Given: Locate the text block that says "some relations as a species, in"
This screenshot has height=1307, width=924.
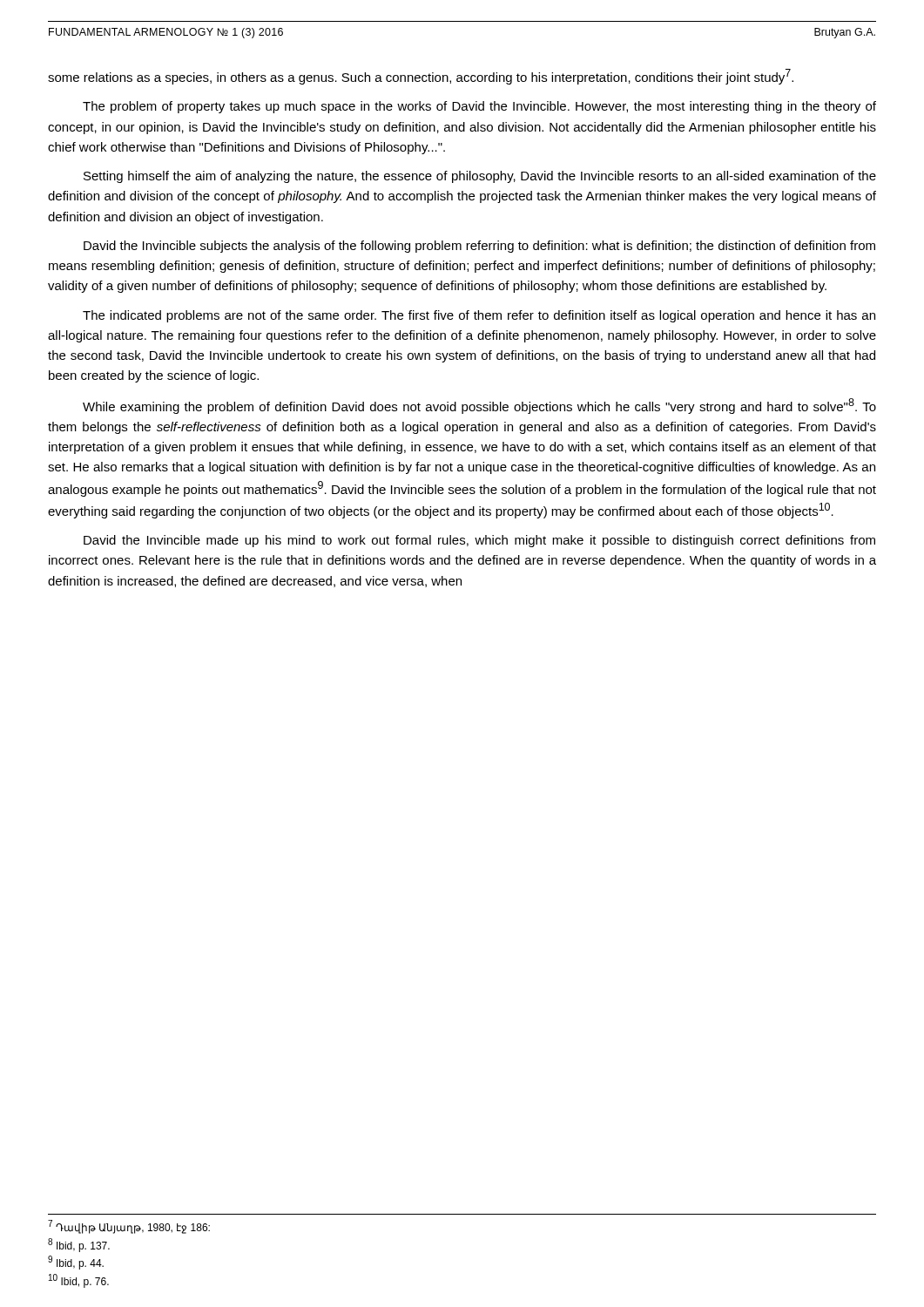Looking at the screenshot, I should coord(421,76).
